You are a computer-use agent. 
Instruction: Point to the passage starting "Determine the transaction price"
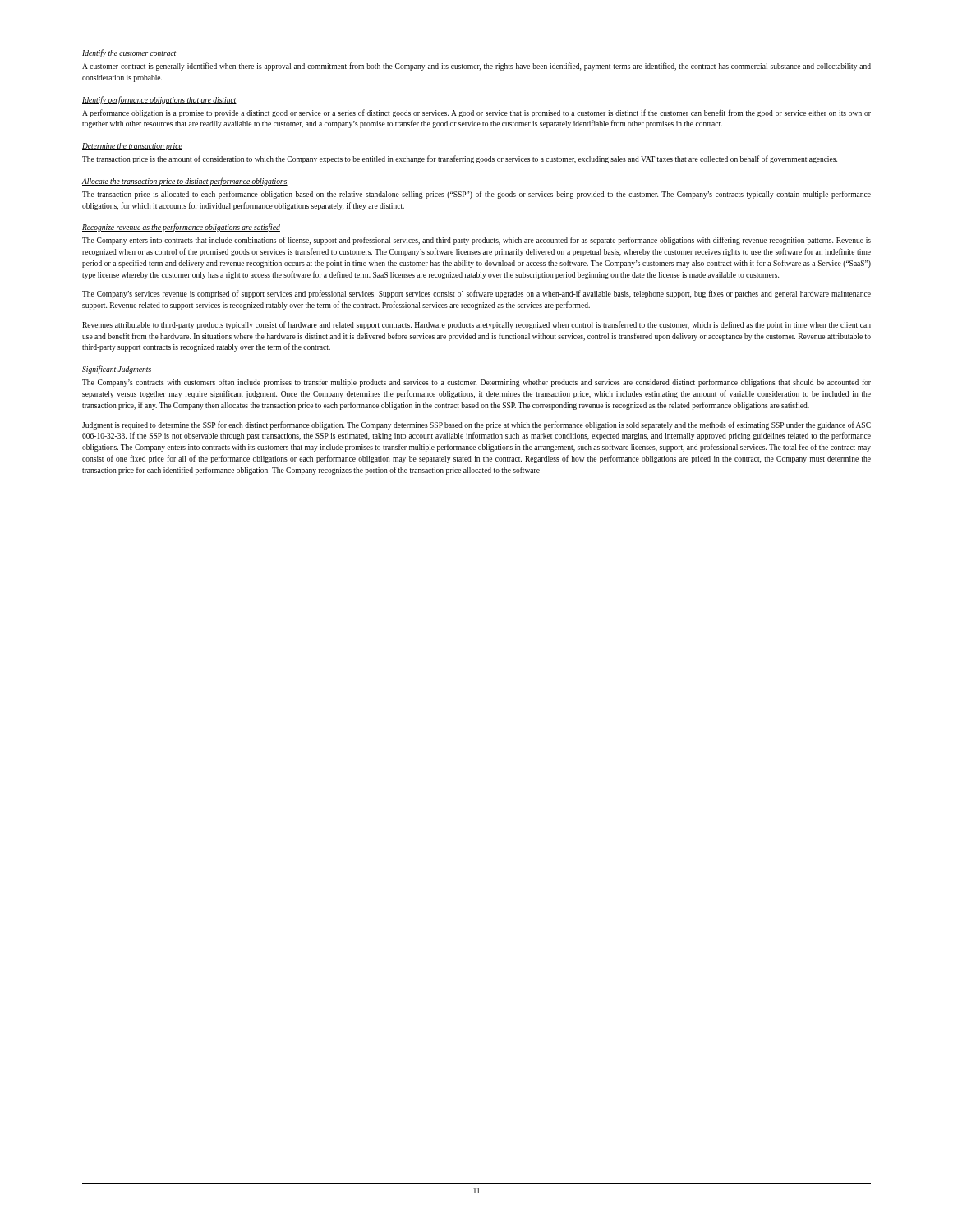coord(132,146)
